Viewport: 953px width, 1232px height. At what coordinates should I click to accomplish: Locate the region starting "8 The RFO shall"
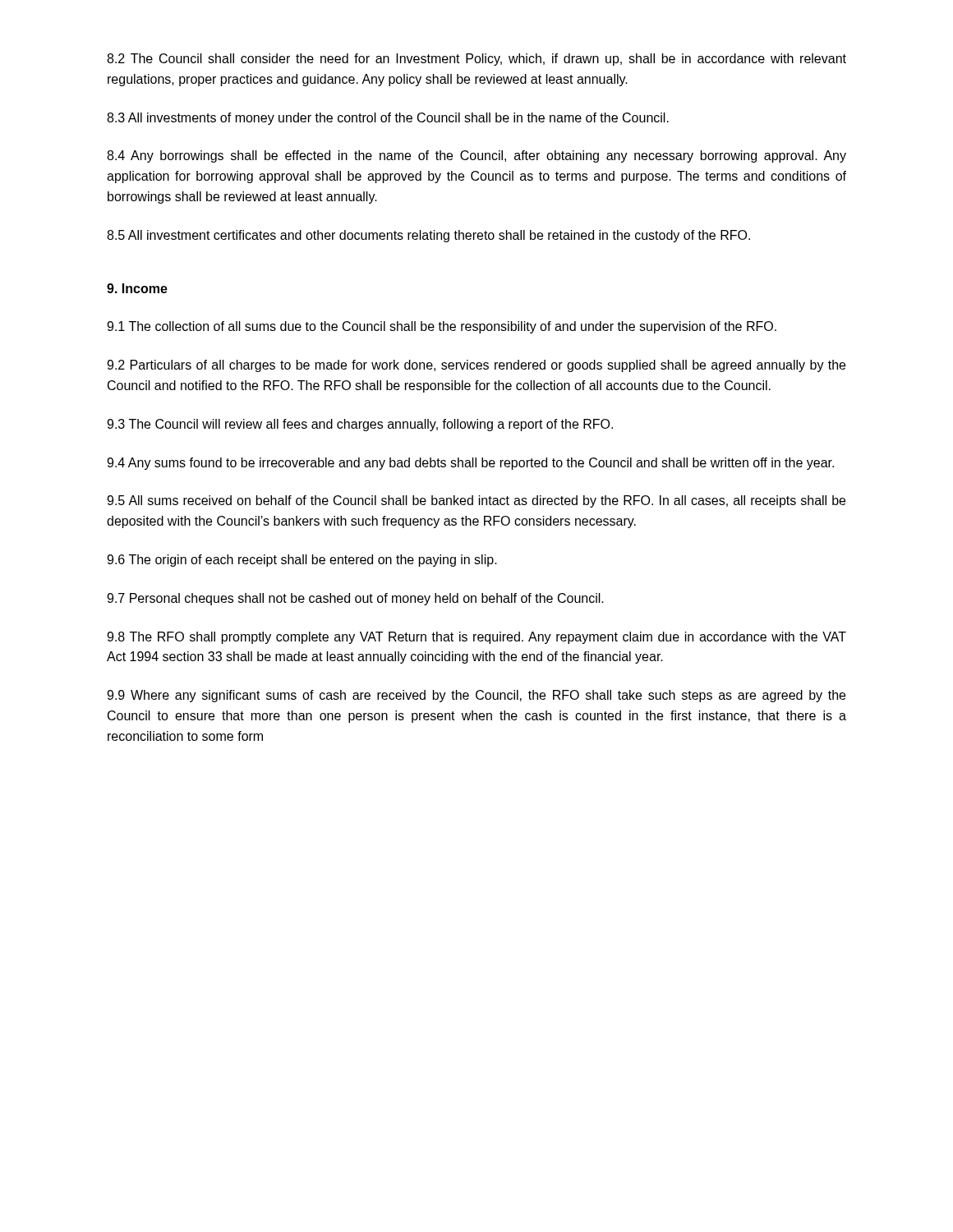[x=476, y=647]
